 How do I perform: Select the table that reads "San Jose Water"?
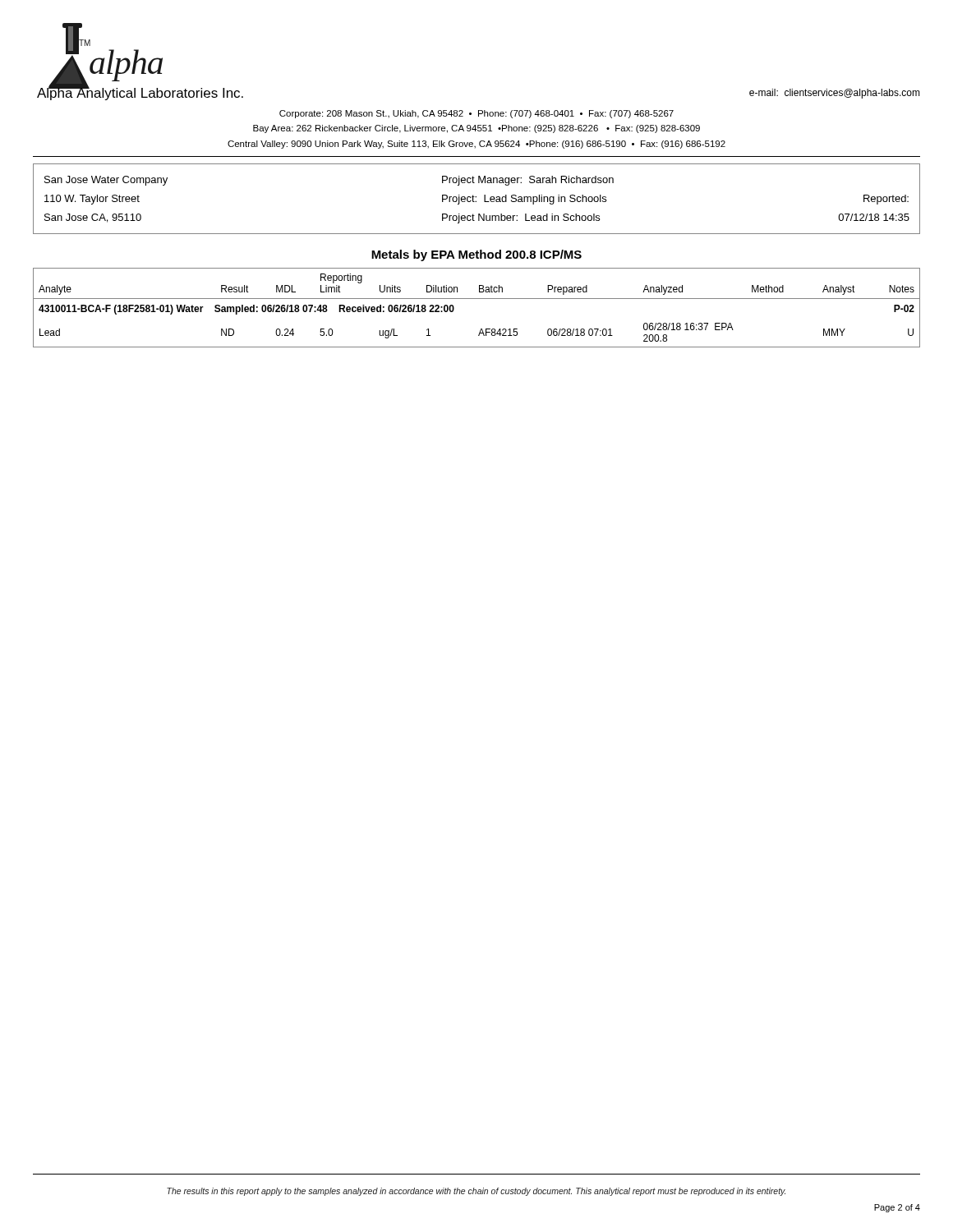(x=476, y=199)
